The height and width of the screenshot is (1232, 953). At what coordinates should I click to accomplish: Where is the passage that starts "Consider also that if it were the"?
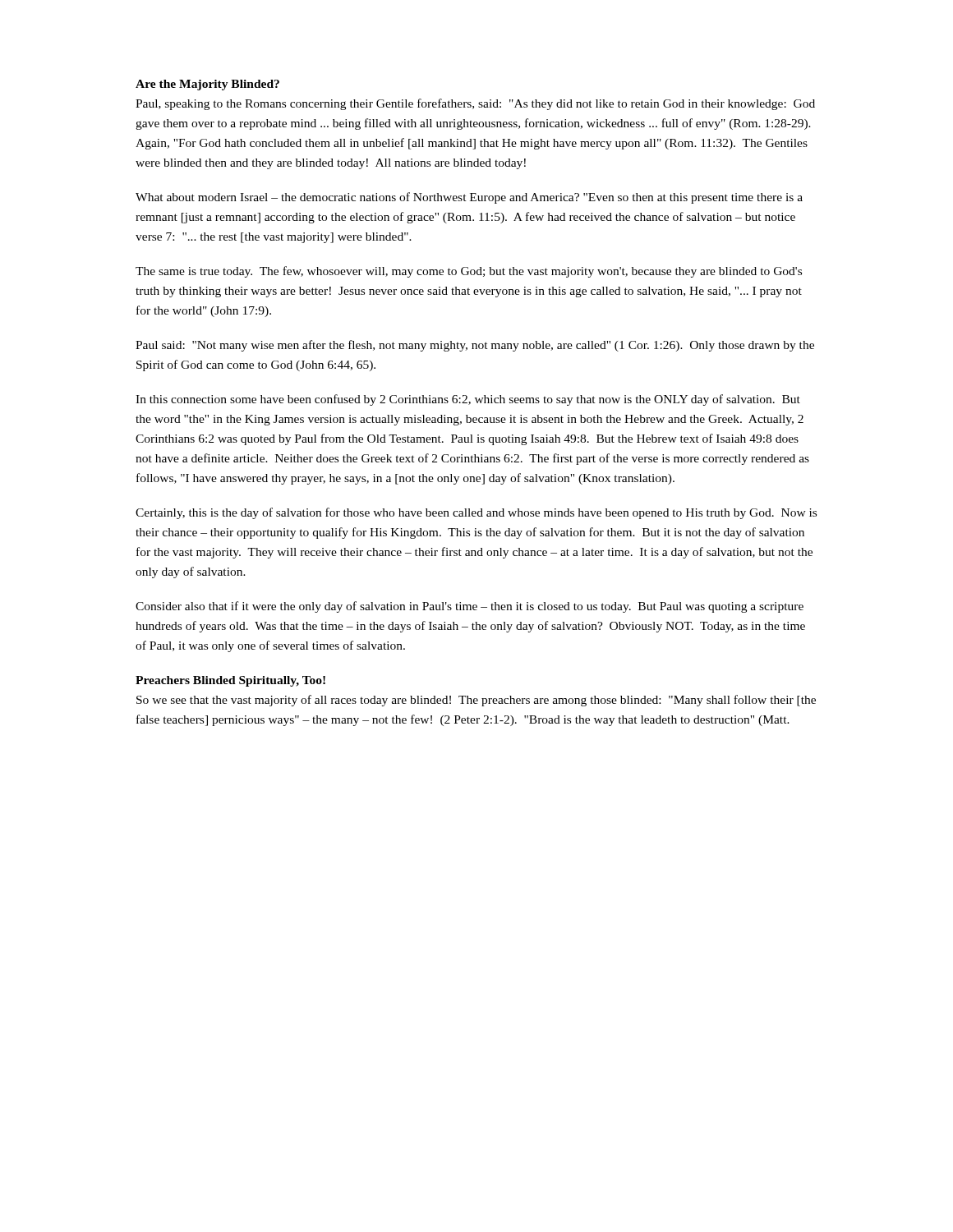tap(470, 626)
